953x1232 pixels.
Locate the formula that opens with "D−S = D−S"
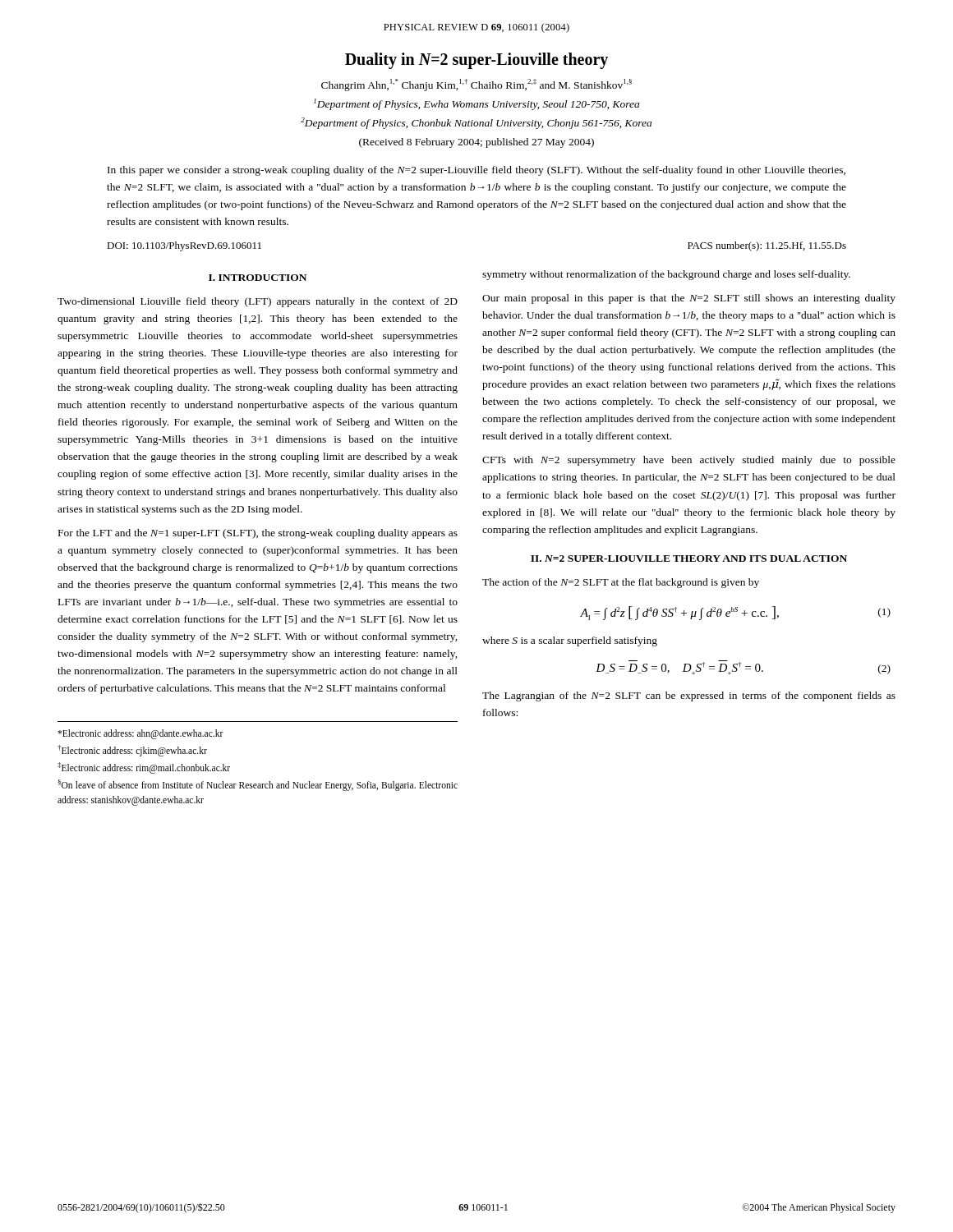(x=686, y=668)
